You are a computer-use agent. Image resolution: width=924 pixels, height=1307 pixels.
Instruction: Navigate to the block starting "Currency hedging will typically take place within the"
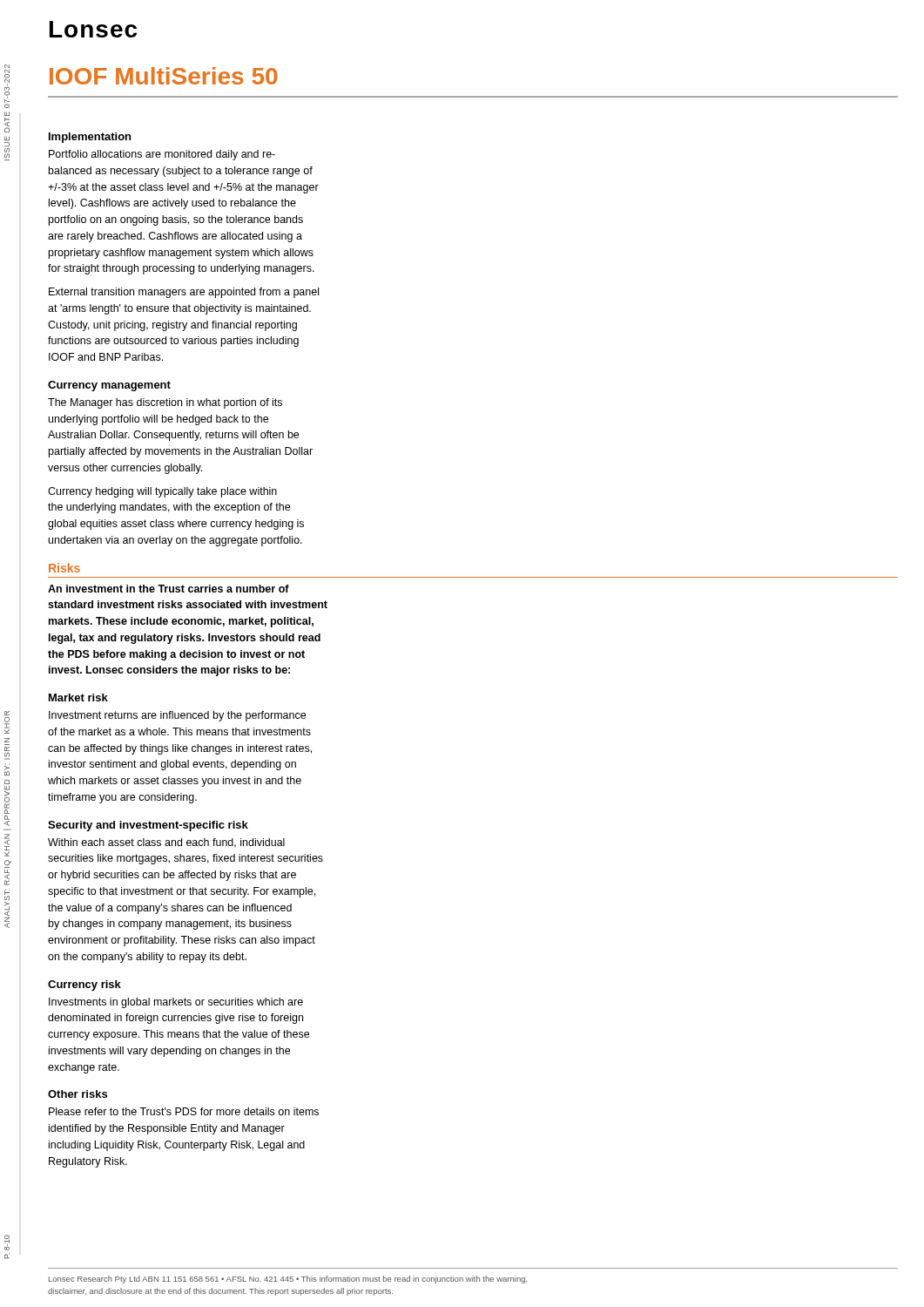[x=176, y=515]
